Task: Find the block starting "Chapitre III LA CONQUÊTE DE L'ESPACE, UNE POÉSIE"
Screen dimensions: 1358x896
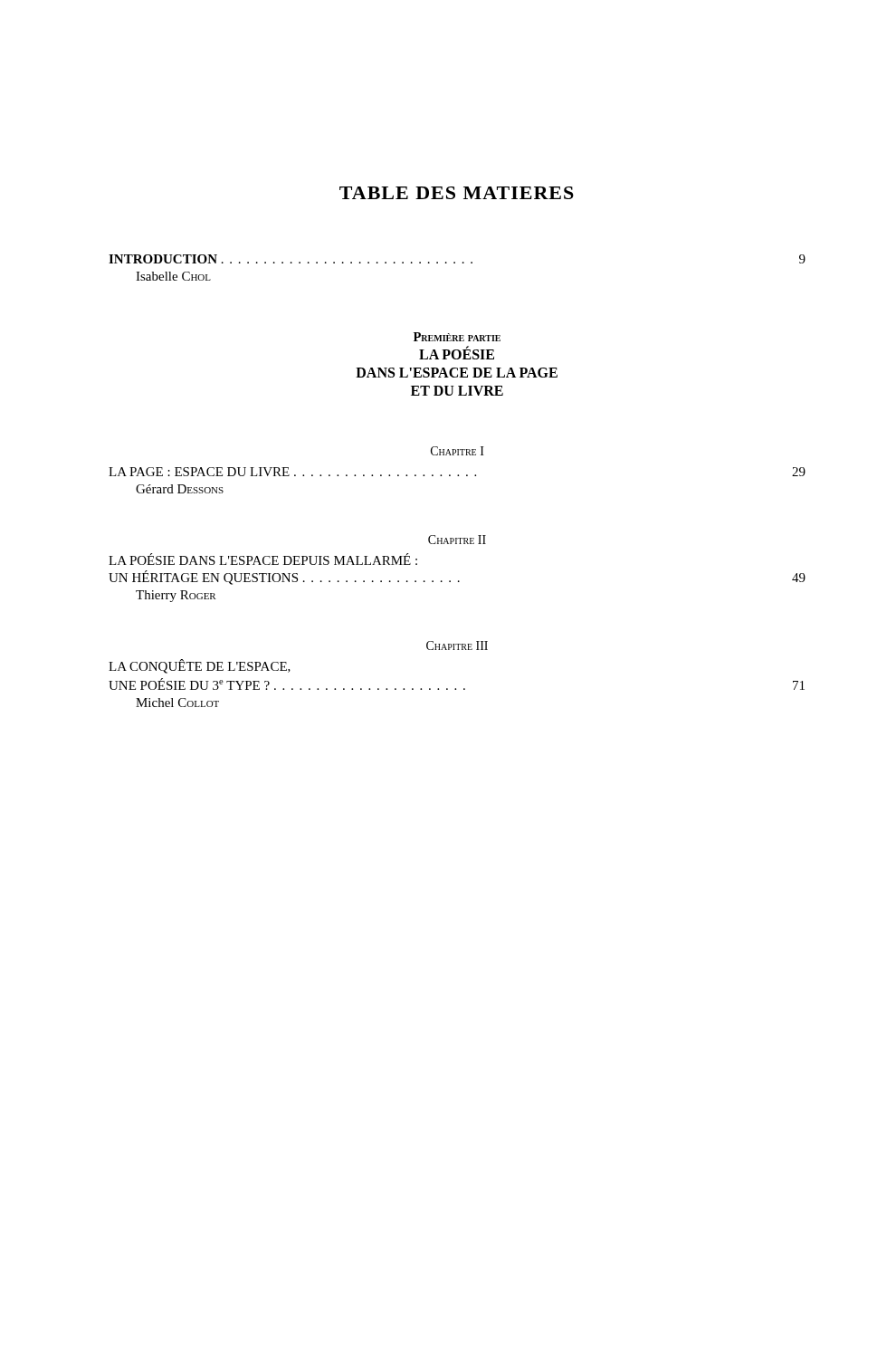Action: coord(457,646)
